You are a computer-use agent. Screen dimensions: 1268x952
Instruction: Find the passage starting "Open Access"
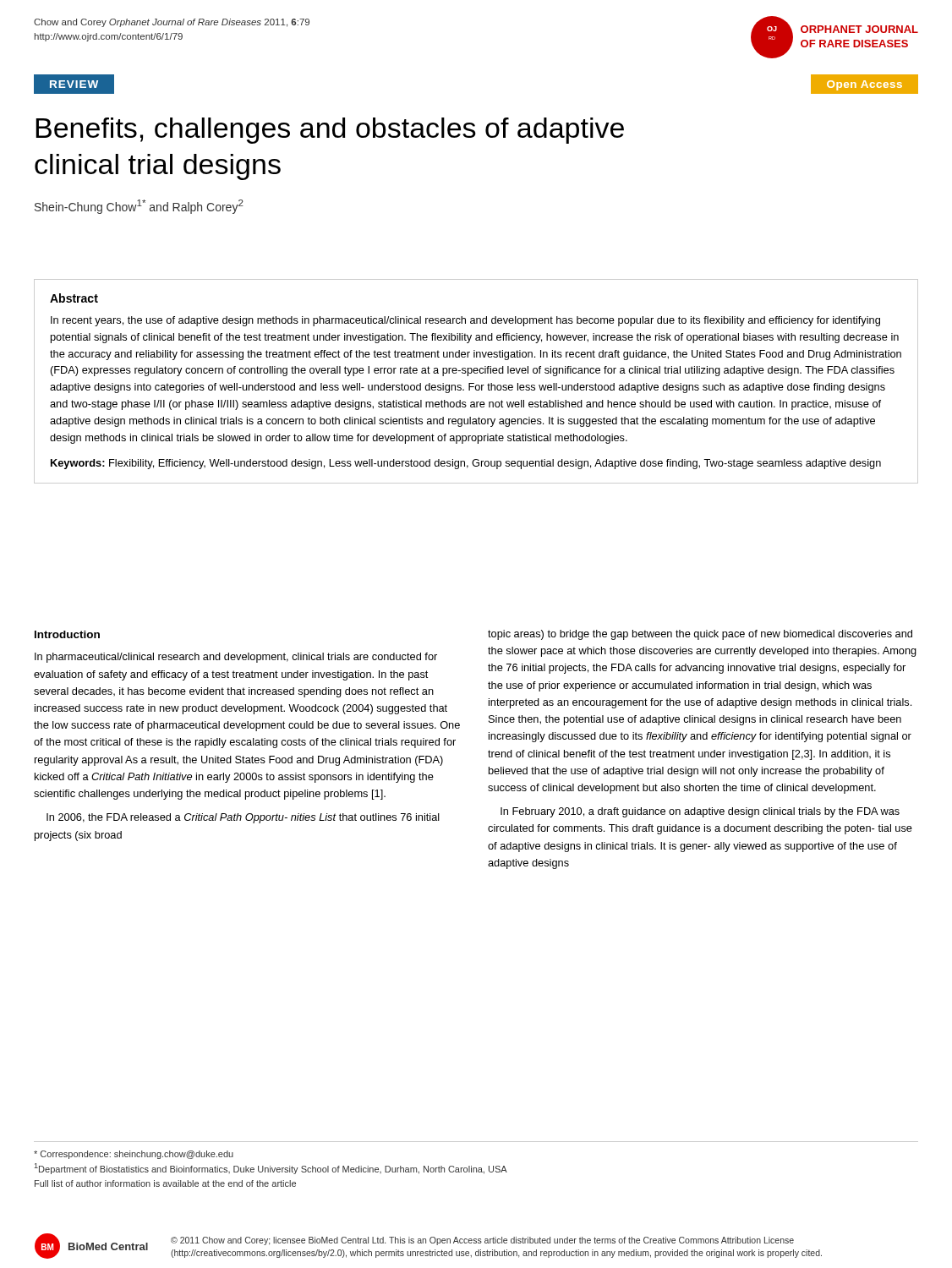865,84
